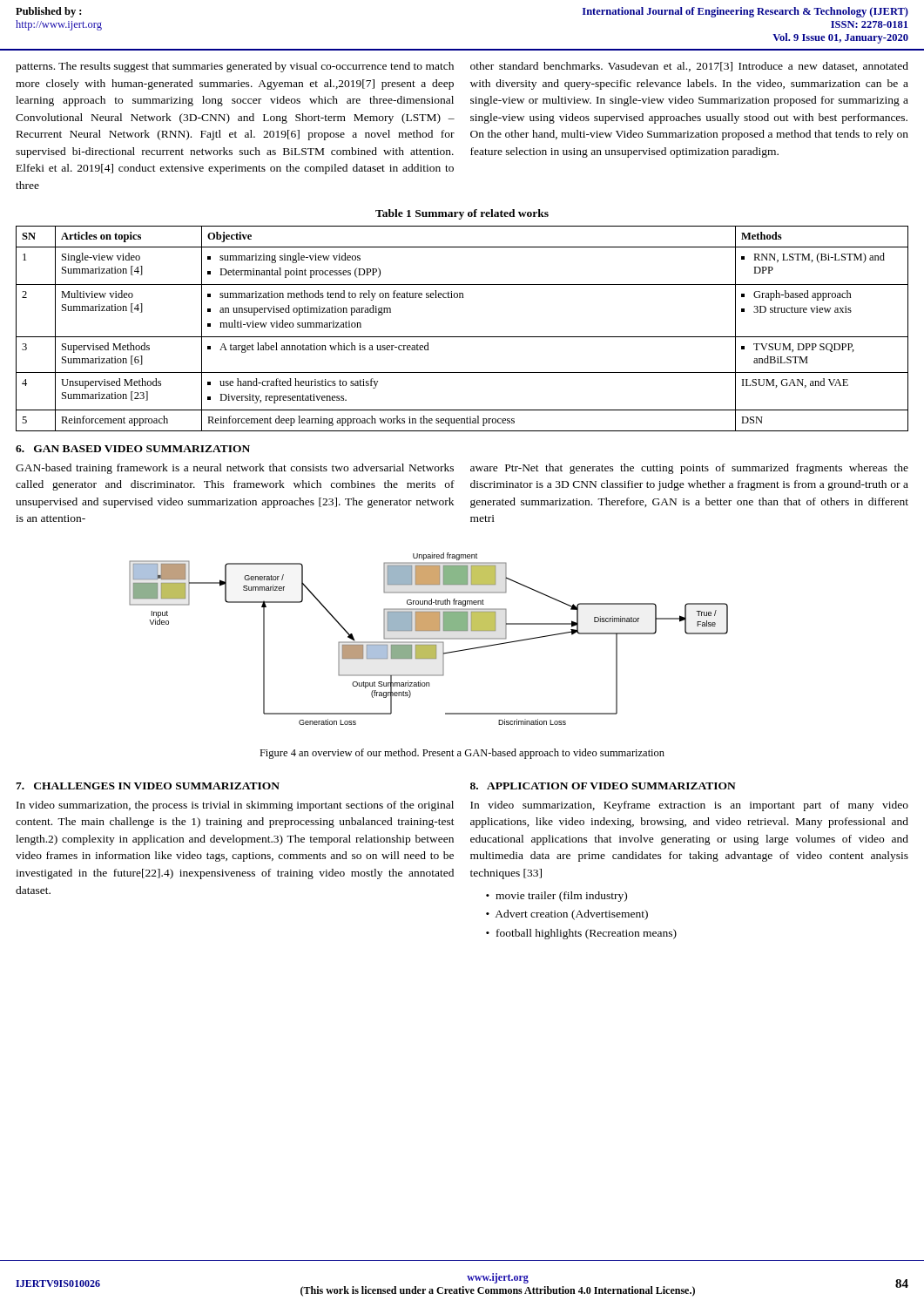924x1307 pixels.
Task: Locate the text "6. GAN BASED VIDEO SUMMARIZATION"
Action: coord(133,448)
